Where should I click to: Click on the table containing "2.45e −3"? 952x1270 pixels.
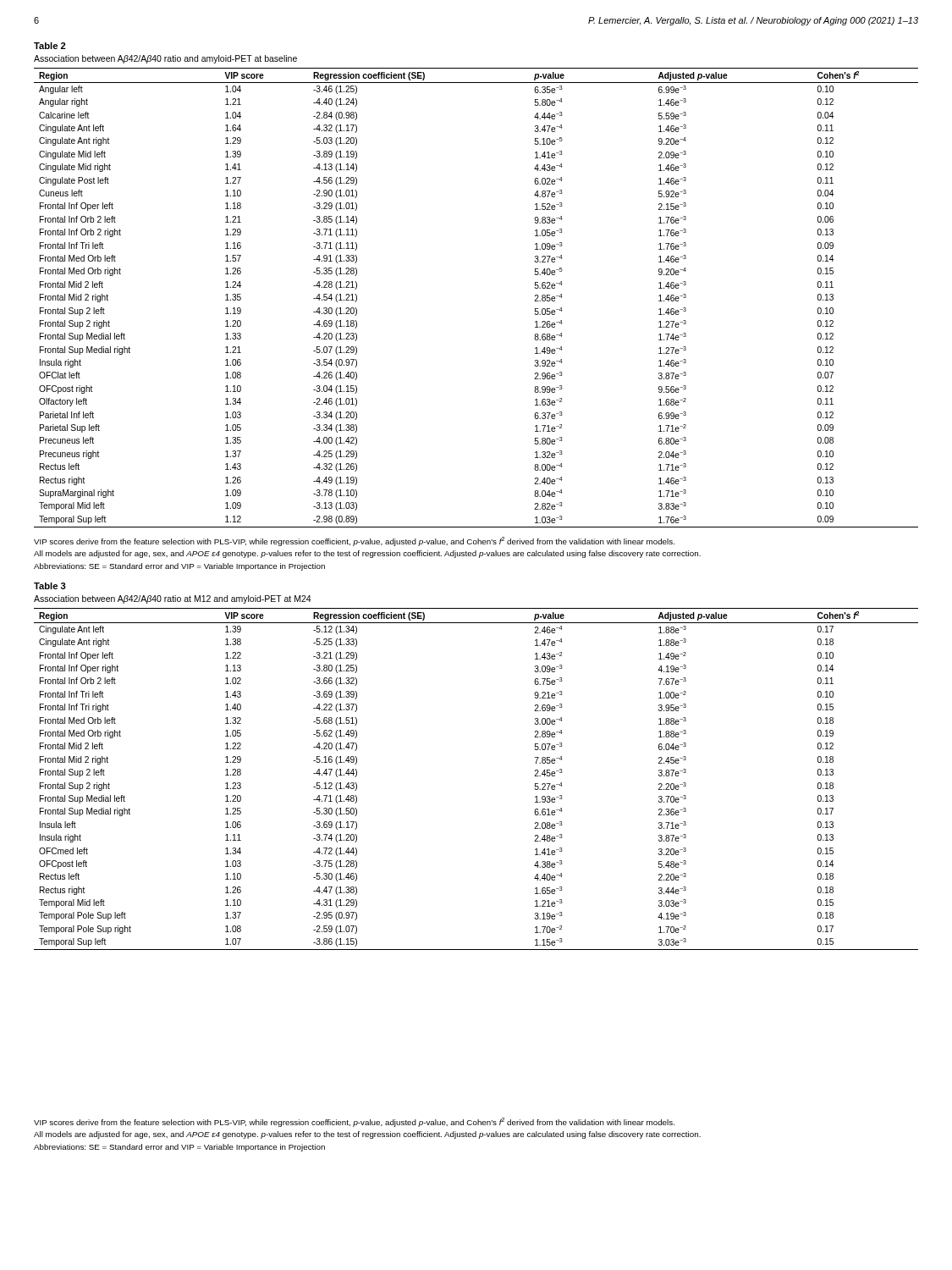(476, 779)
